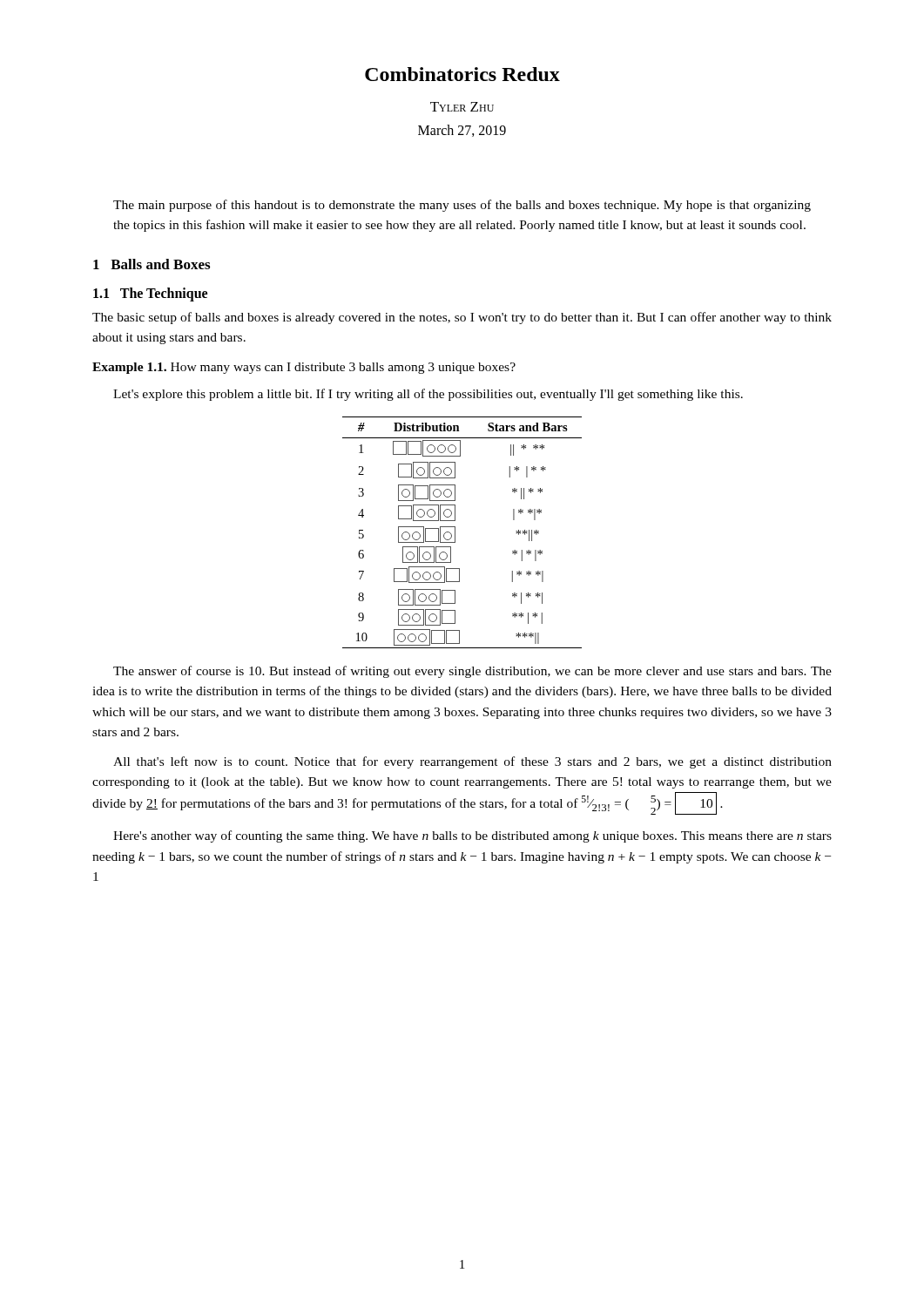924x1307 pixels.
Task: Find a table
Action: click(462, 532)
